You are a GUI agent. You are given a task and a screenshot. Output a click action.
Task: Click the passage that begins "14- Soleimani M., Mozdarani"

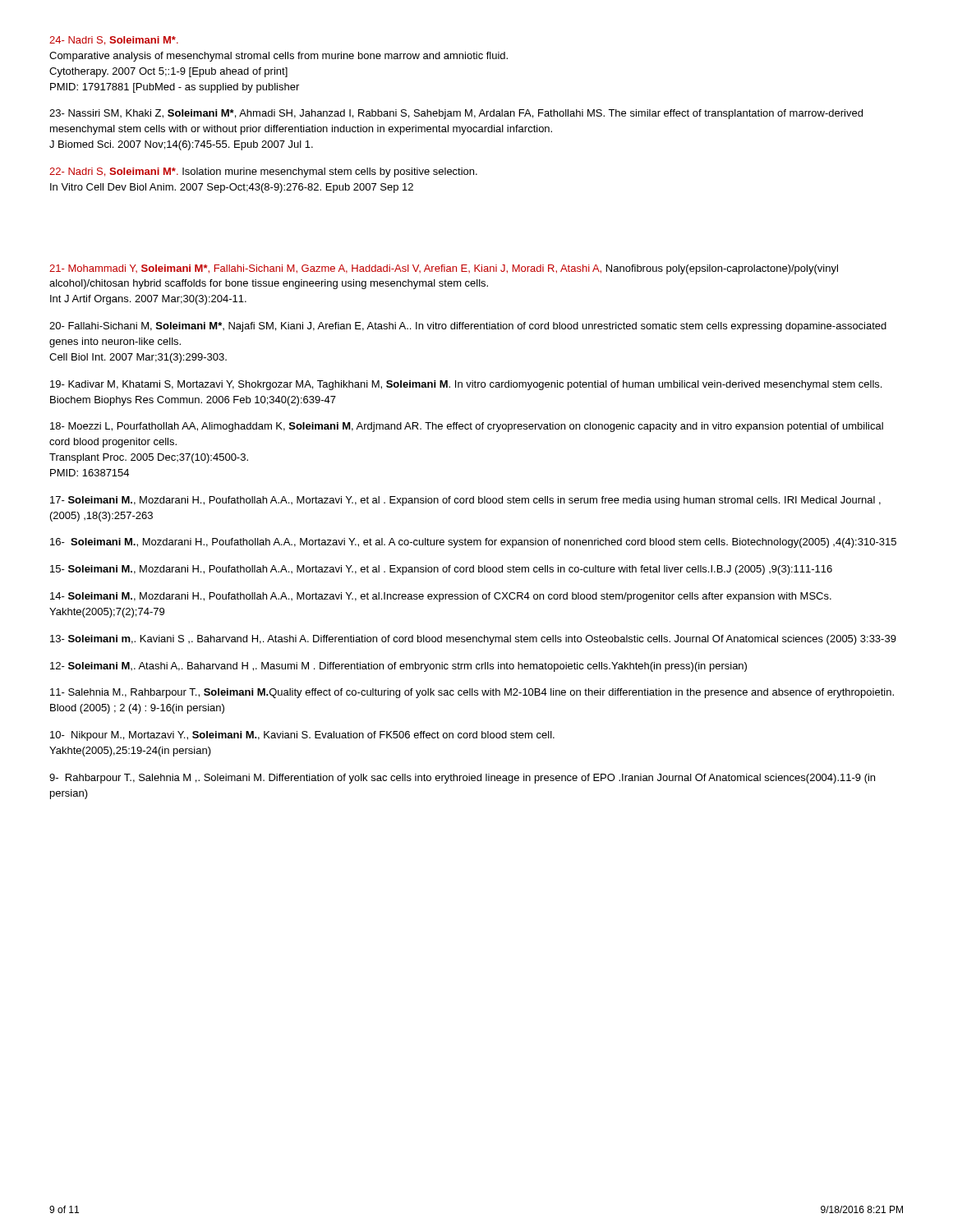point(476,604)
